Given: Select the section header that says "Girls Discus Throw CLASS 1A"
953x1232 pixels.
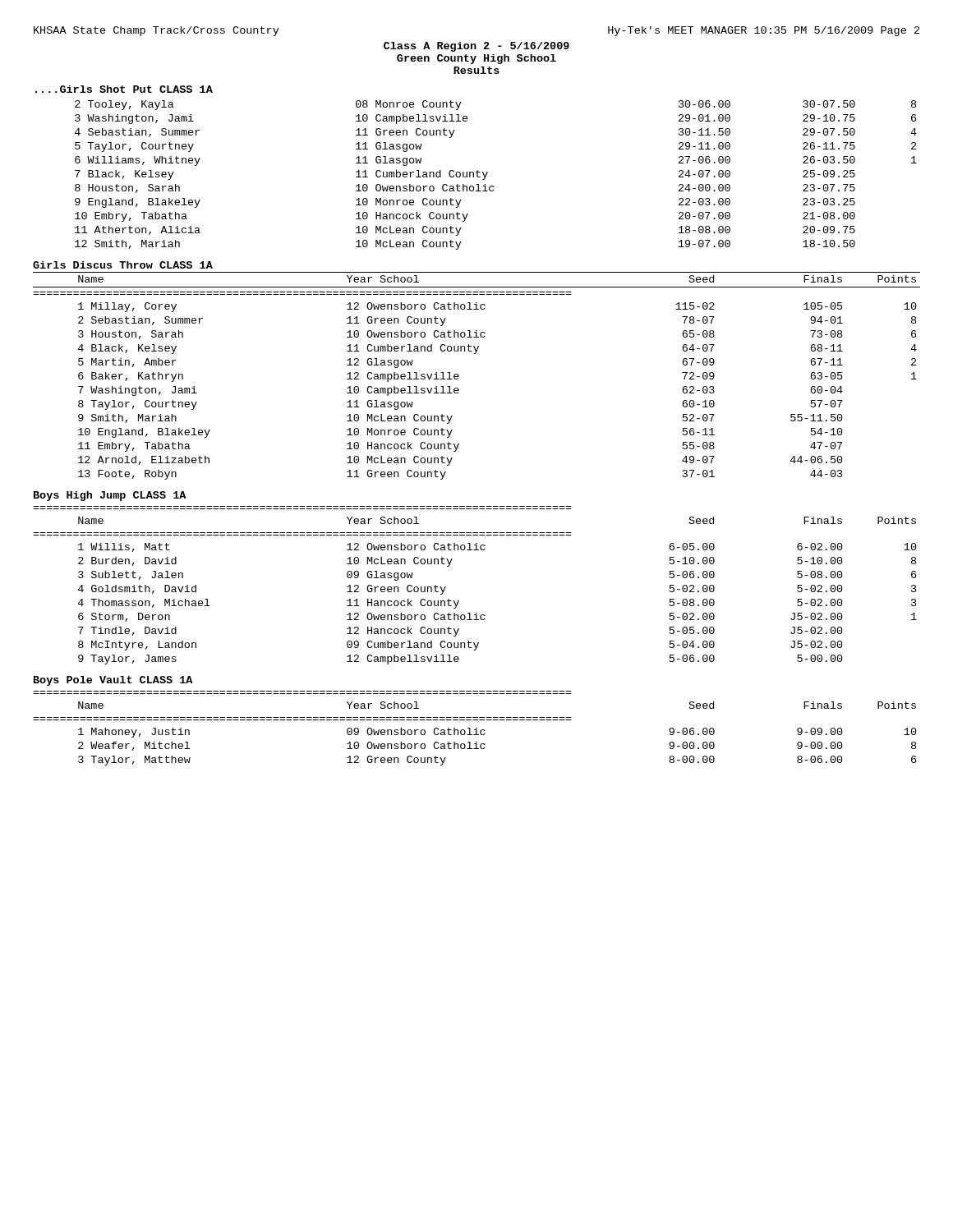Looking at the screenshot, I should [123, 266].
